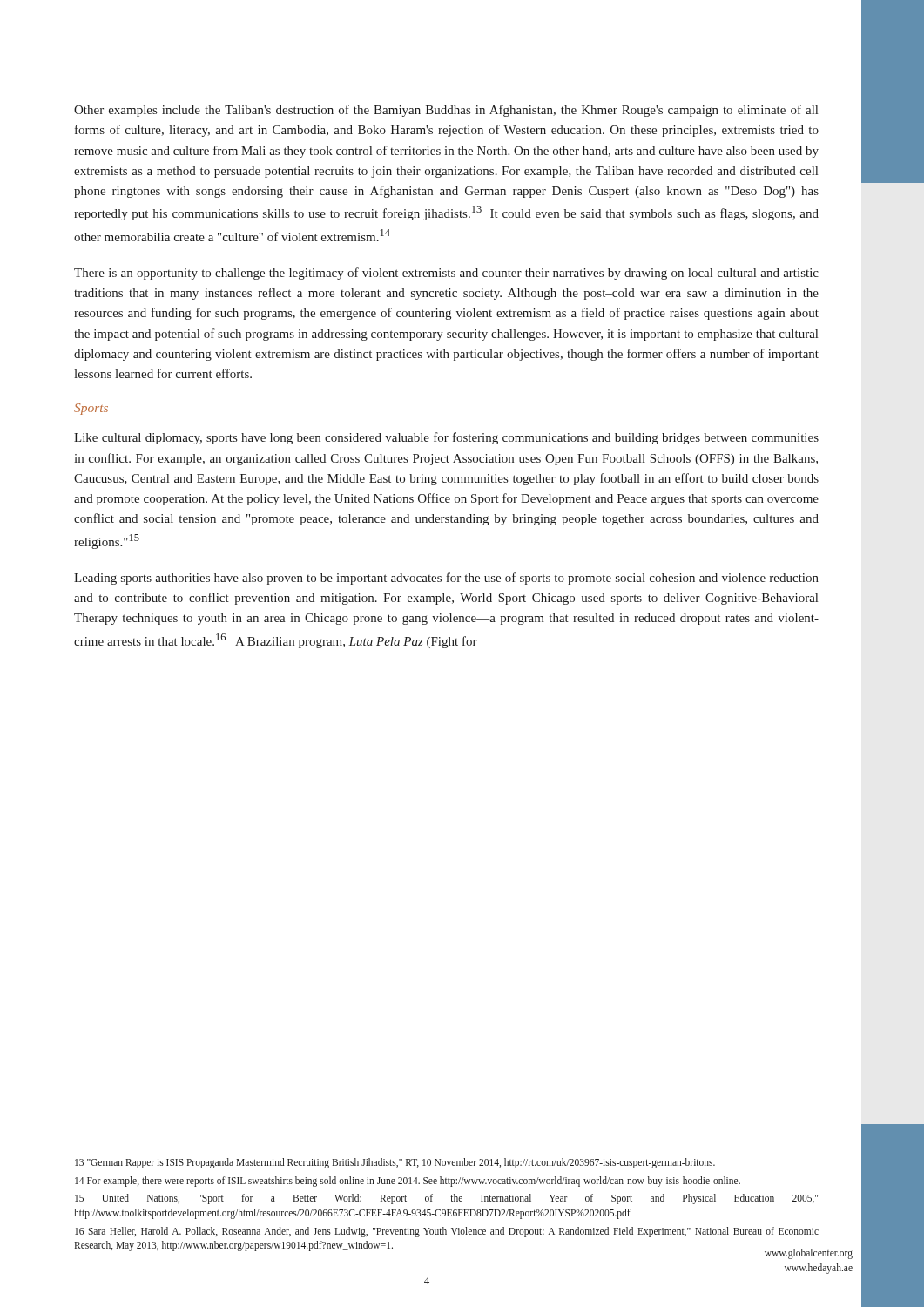The image size is (924, 1307).
Task: Locate the text block with the text "Like cultural diplomacy, sports"
Action: 446,490
